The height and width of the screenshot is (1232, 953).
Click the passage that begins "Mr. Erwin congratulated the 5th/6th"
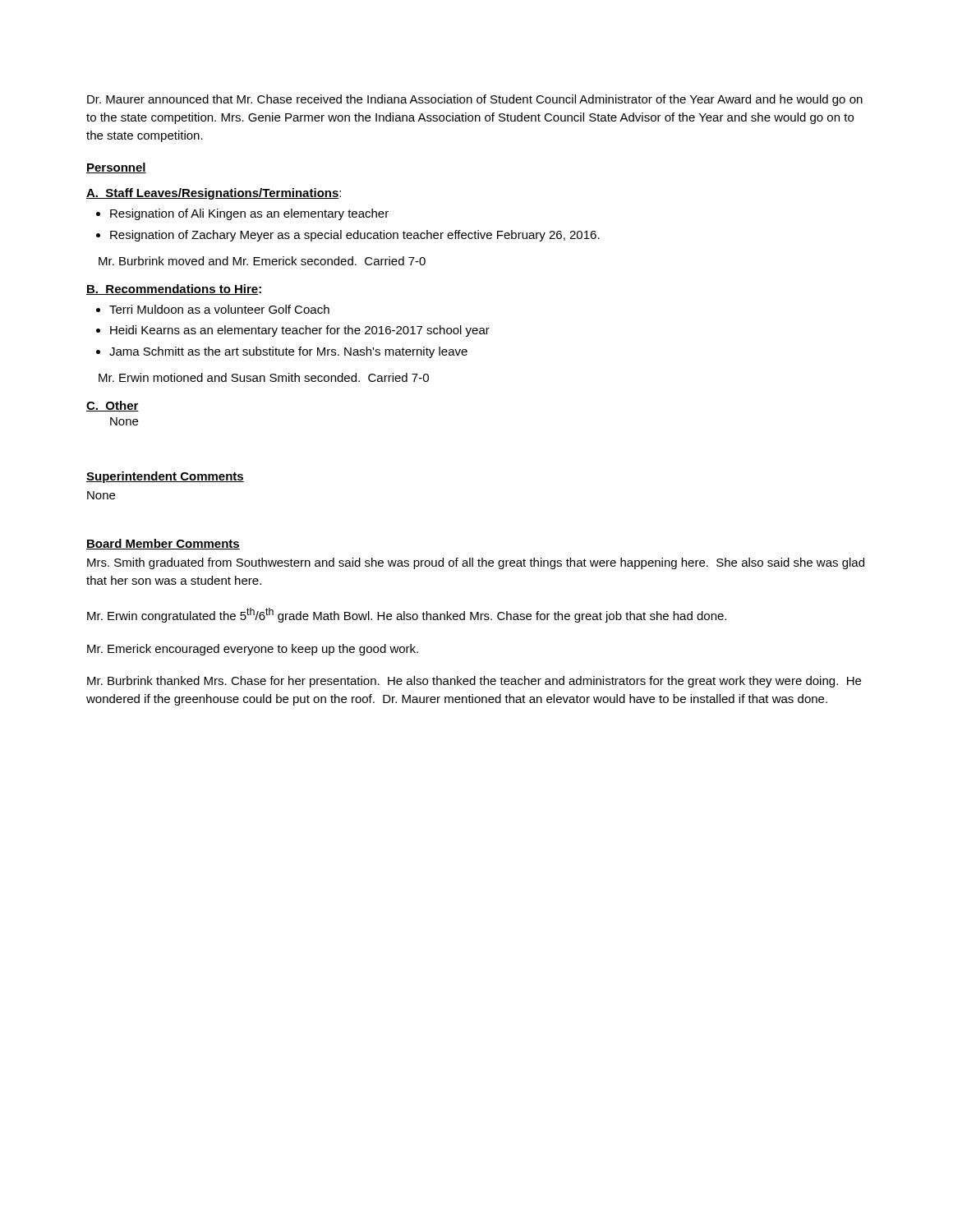[x=407, y=614]
